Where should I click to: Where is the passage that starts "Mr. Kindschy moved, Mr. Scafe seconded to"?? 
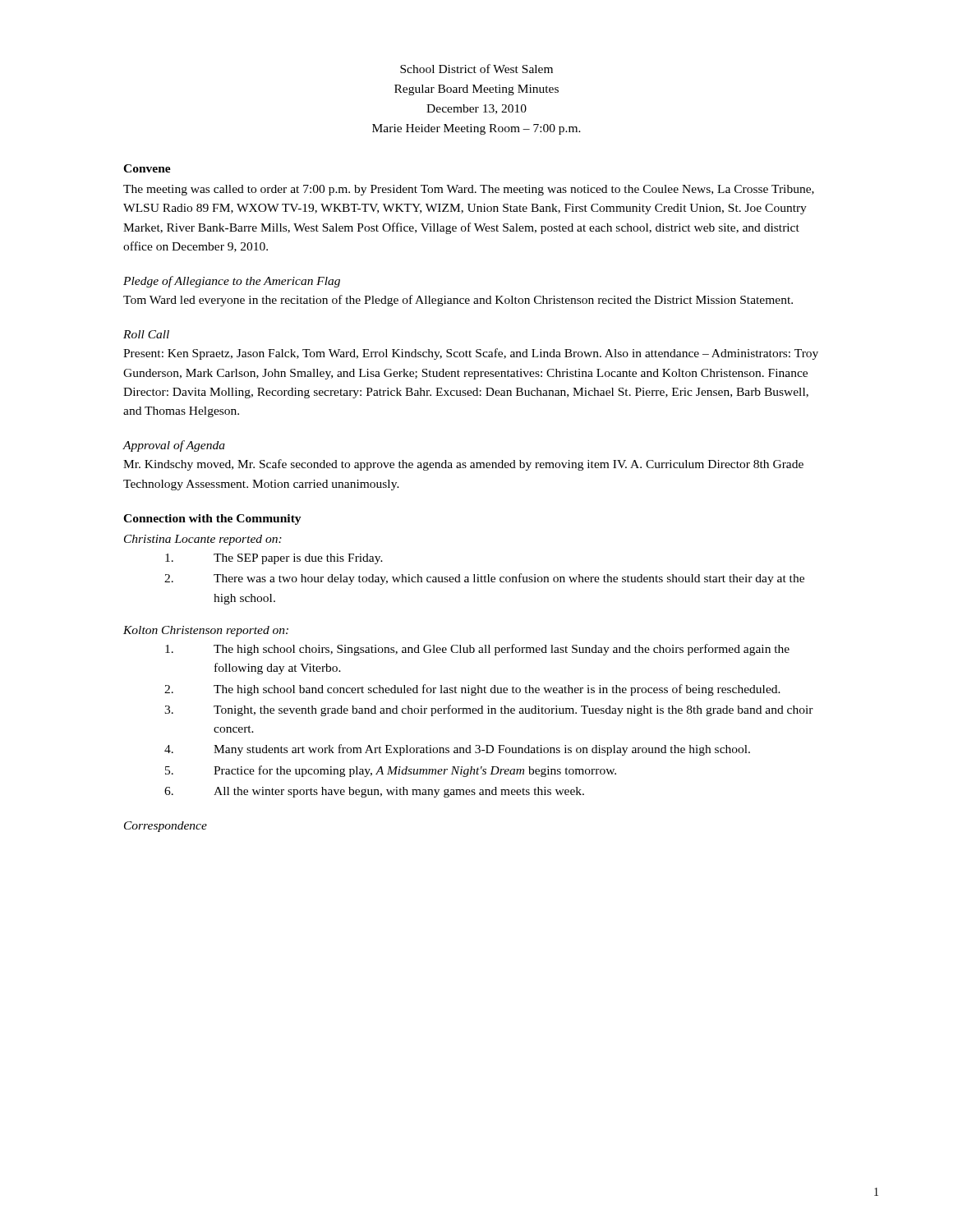click(x=476, y=474)
